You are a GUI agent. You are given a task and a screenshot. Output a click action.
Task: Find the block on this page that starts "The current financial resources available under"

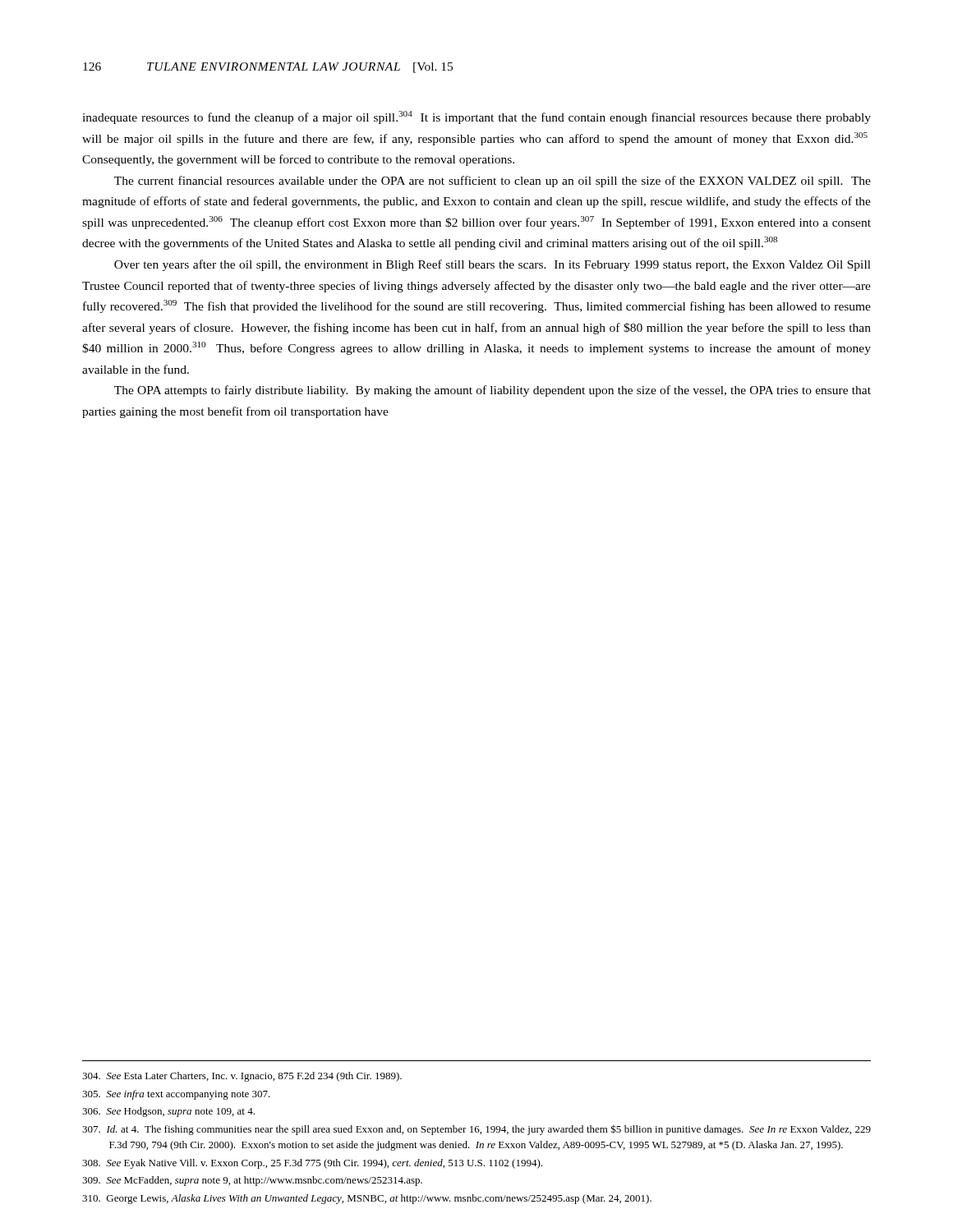pos(476,212)
